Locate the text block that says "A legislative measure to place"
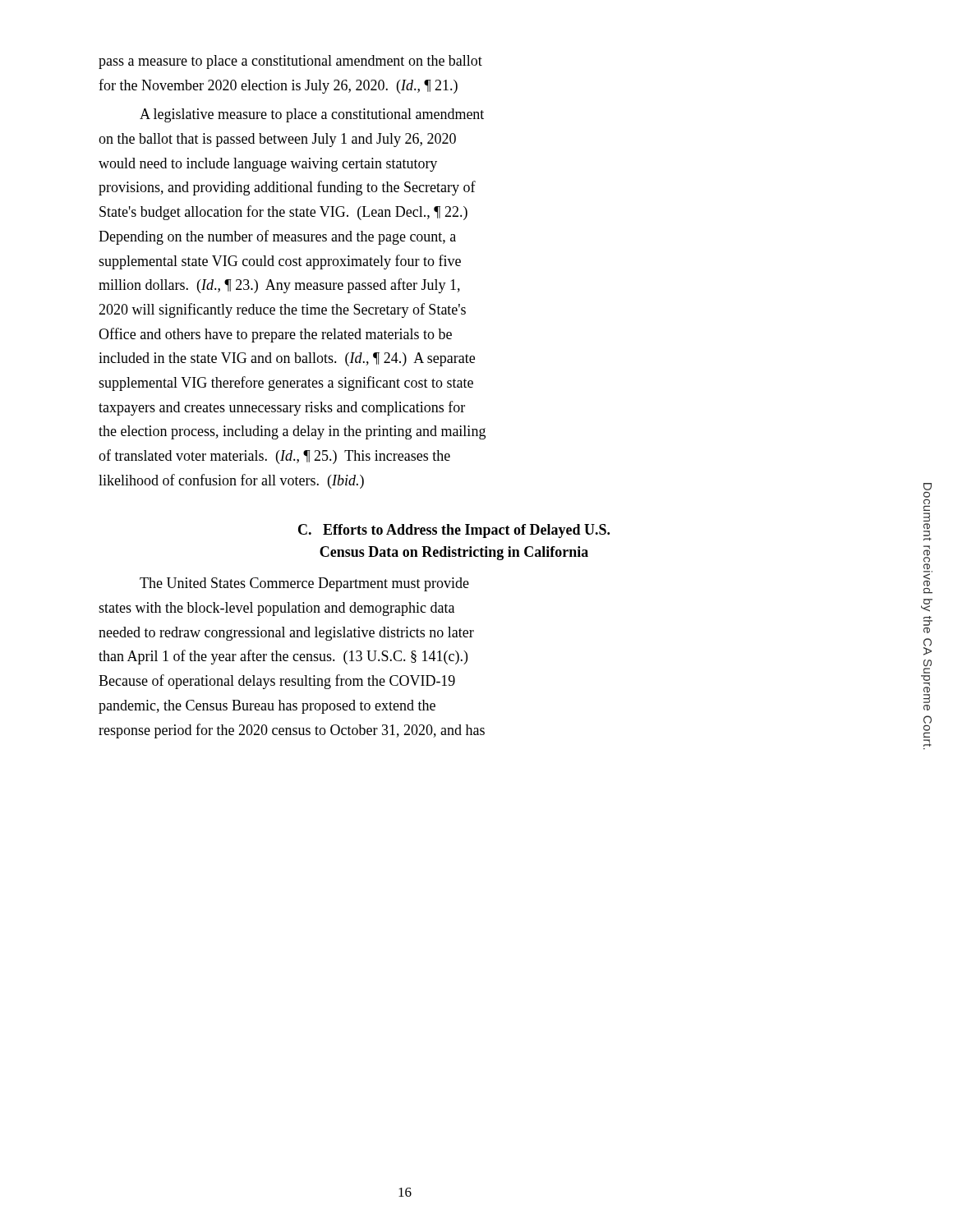Image resolution: width=953 pixels, height=1232 pixels. click(454, 298)
